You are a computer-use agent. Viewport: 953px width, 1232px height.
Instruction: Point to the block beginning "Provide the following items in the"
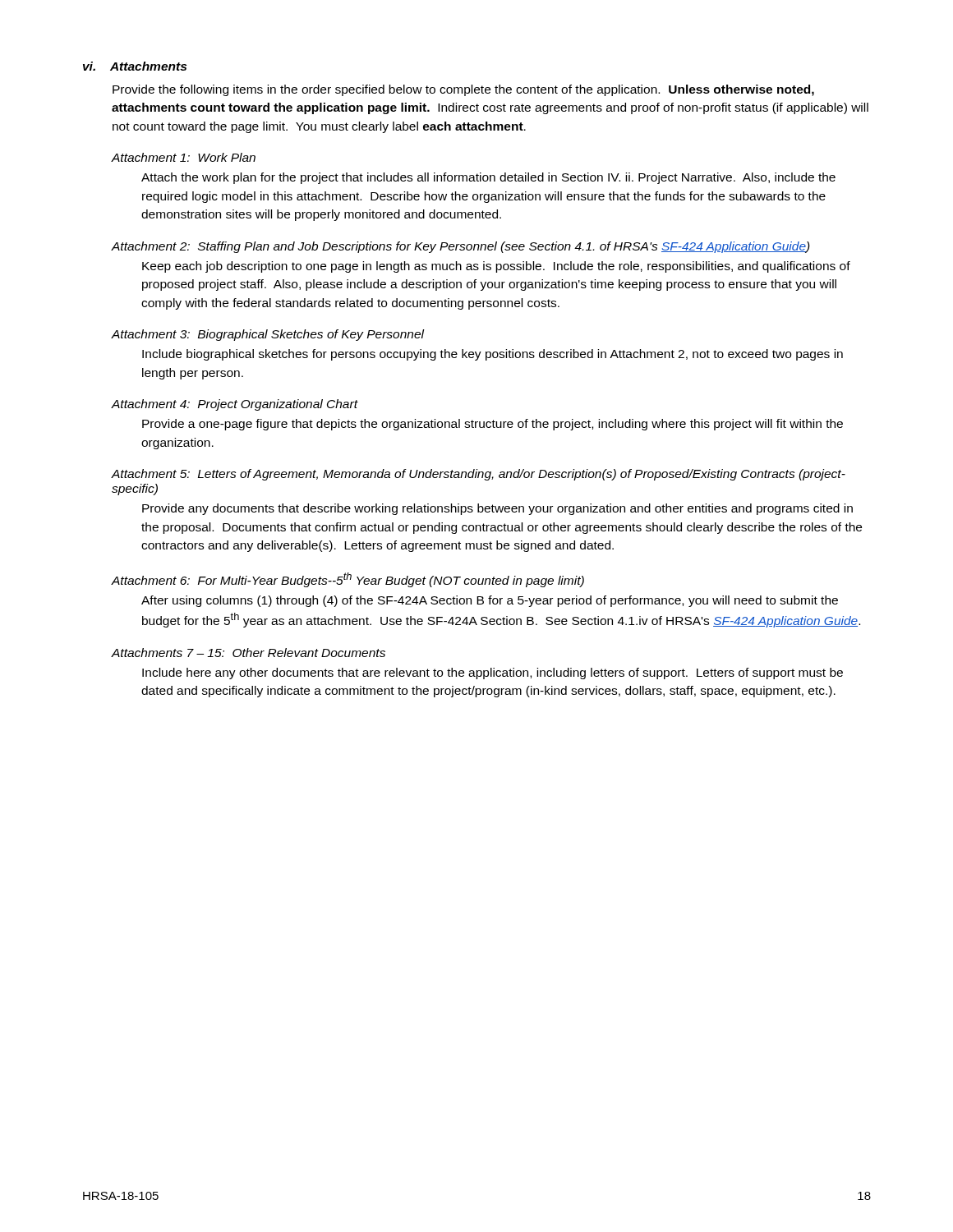pyautogui.click(x=490, y=108)
